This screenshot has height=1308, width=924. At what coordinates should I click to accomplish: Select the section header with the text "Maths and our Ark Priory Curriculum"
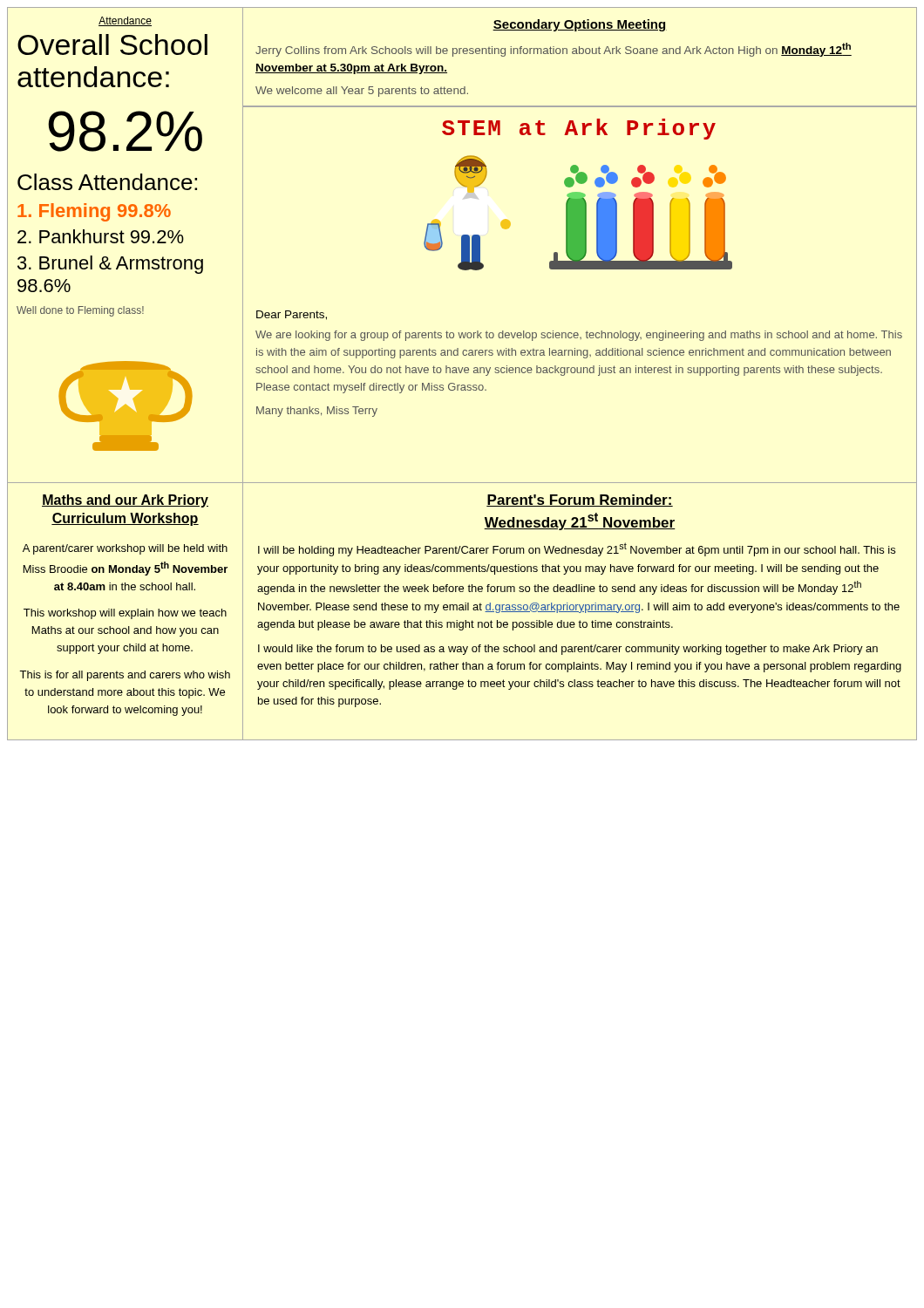point(125,509)
